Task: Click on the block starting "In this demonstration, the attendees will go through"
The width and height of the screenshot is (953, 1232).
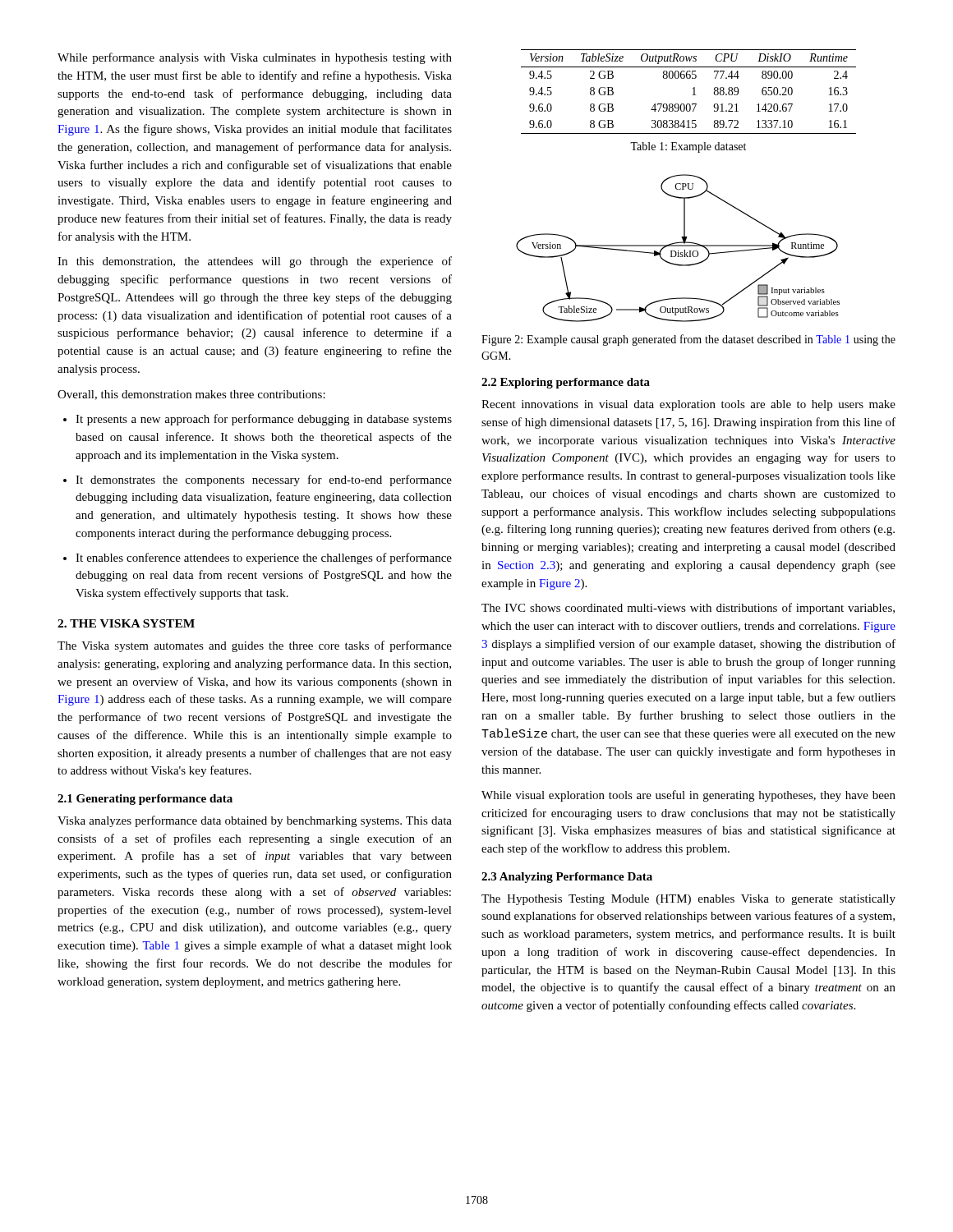Action: click(255, 316)
